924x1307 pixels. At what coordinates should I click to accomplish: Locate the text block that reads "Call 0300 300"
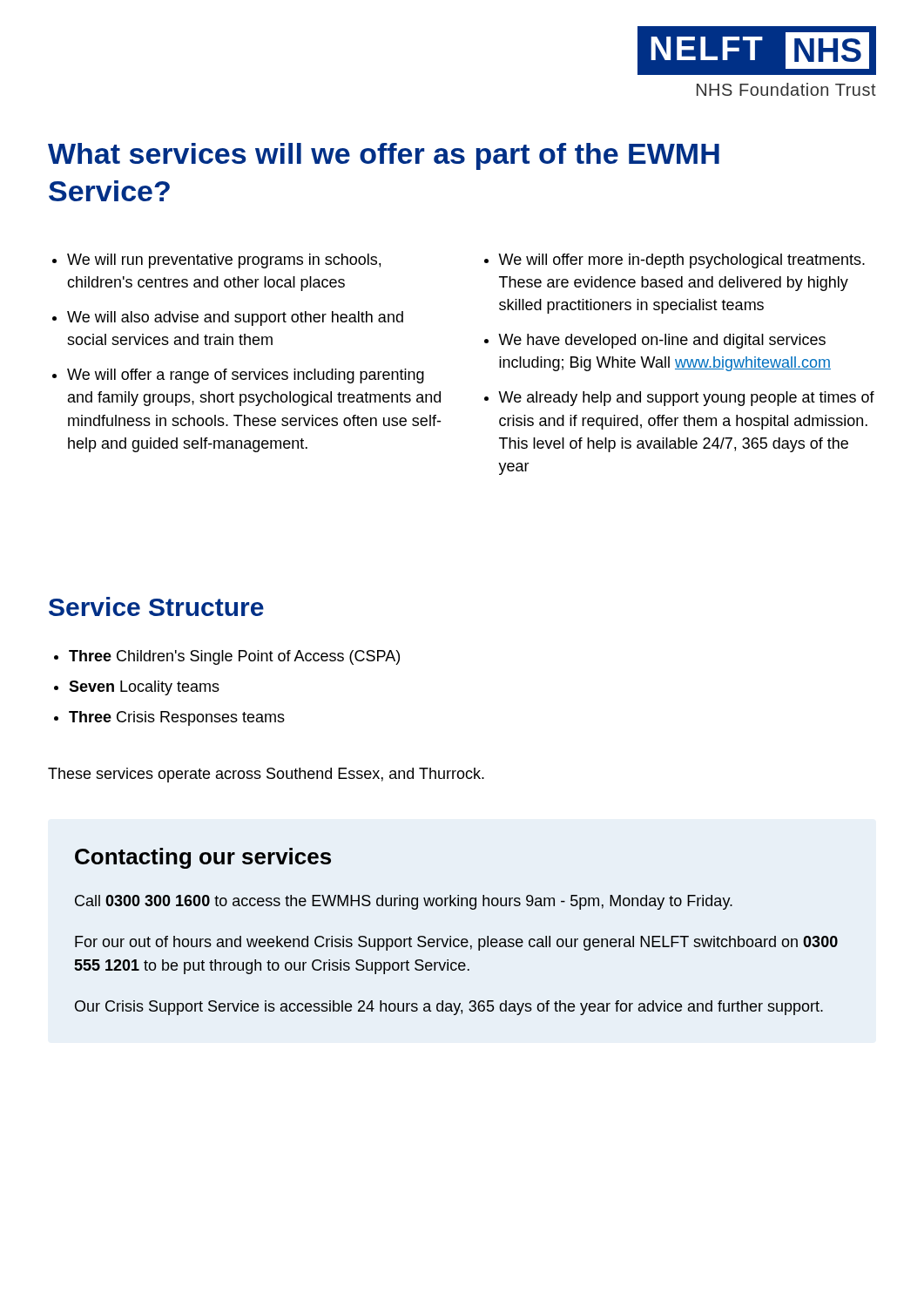(x=404, y=901)
